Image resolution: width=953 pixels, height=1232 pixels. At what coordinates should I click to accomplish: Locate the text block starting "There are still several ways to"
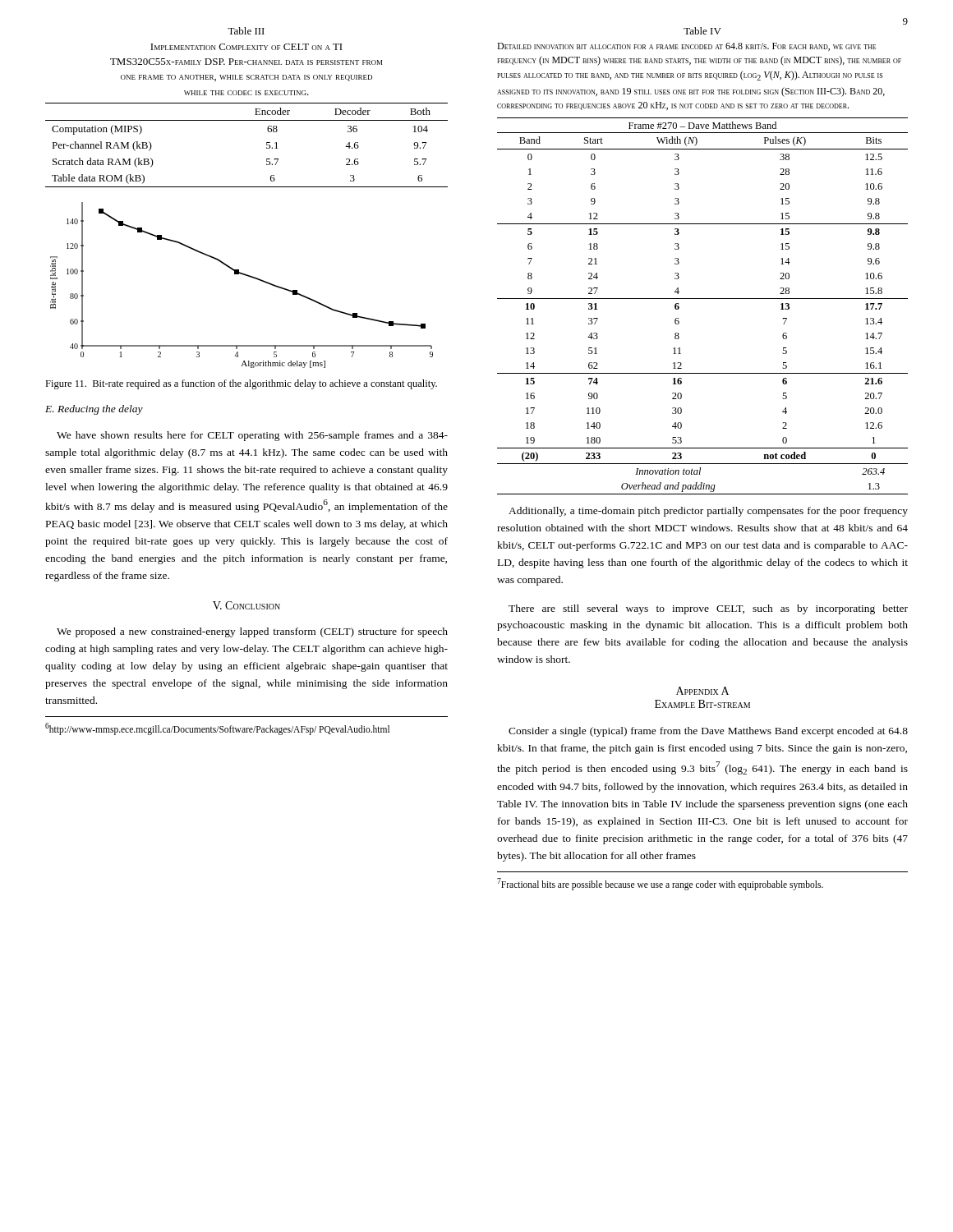(702, 634)
